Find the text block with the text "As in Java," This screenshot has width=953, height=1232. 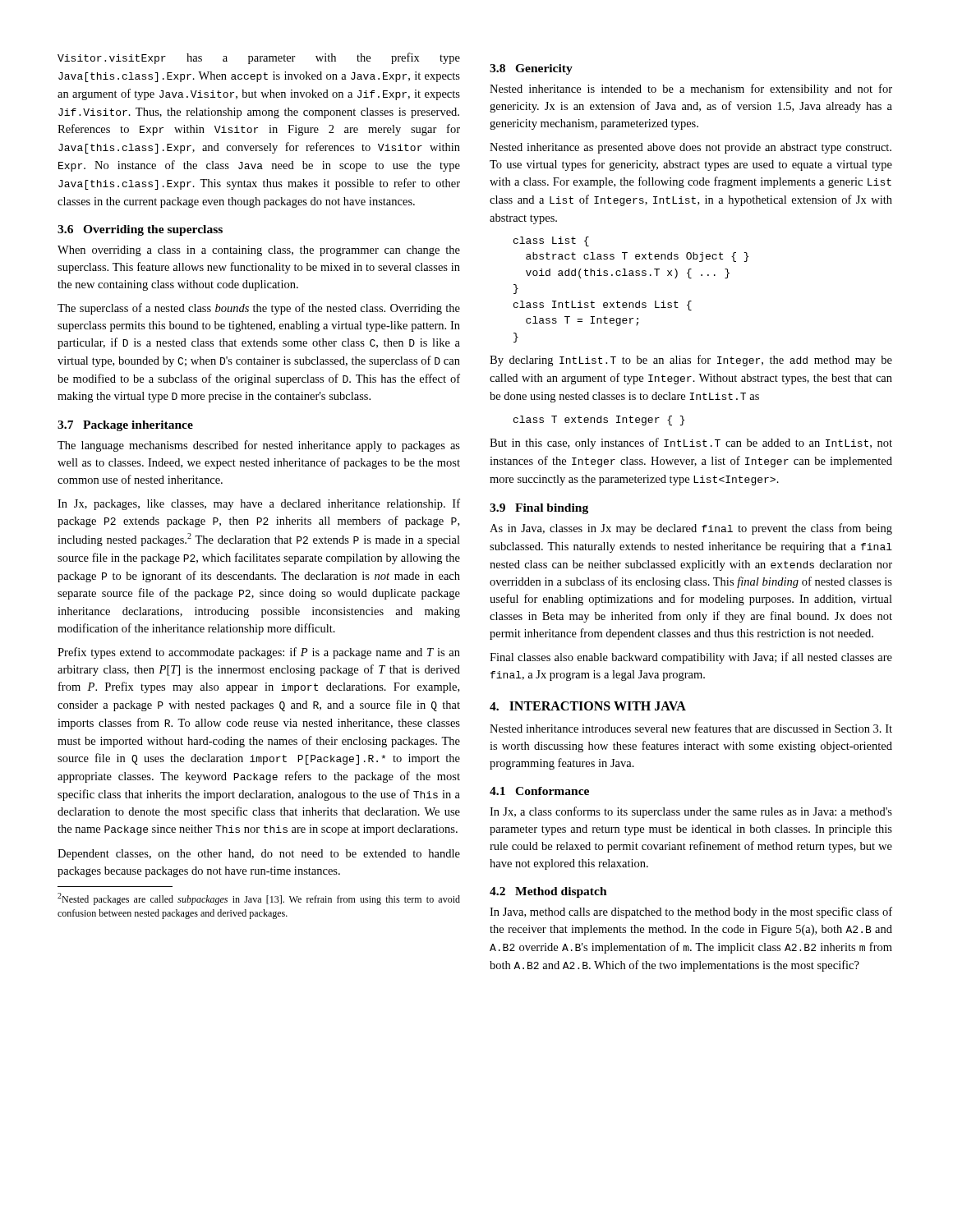691,602
